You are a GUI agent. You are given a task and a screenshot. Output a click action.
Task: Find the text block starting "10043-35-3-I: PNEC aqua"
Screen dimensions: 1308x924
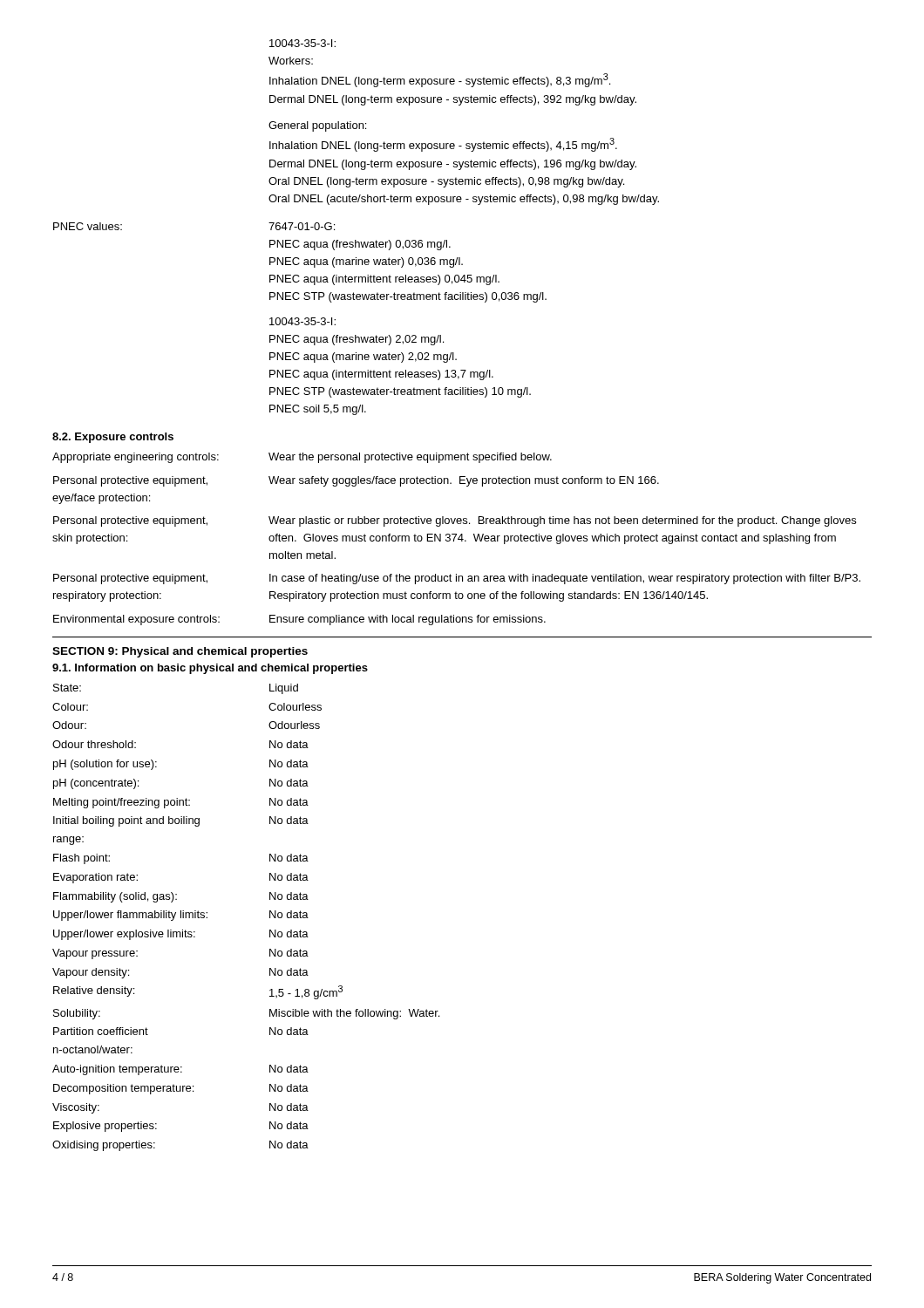400,365
